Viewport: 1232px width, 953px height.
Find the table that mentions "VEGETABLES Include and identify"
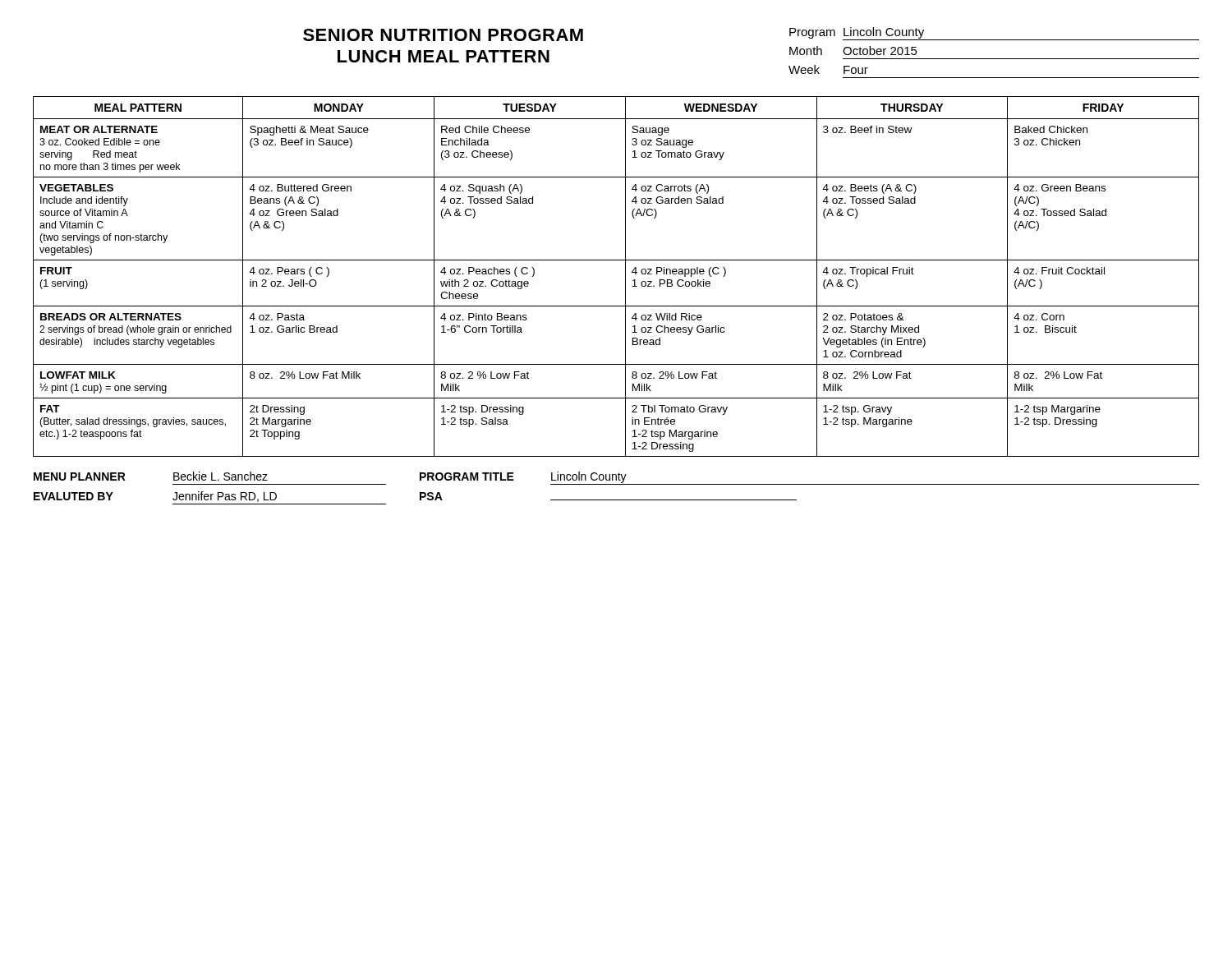click(x=616, y=276)
